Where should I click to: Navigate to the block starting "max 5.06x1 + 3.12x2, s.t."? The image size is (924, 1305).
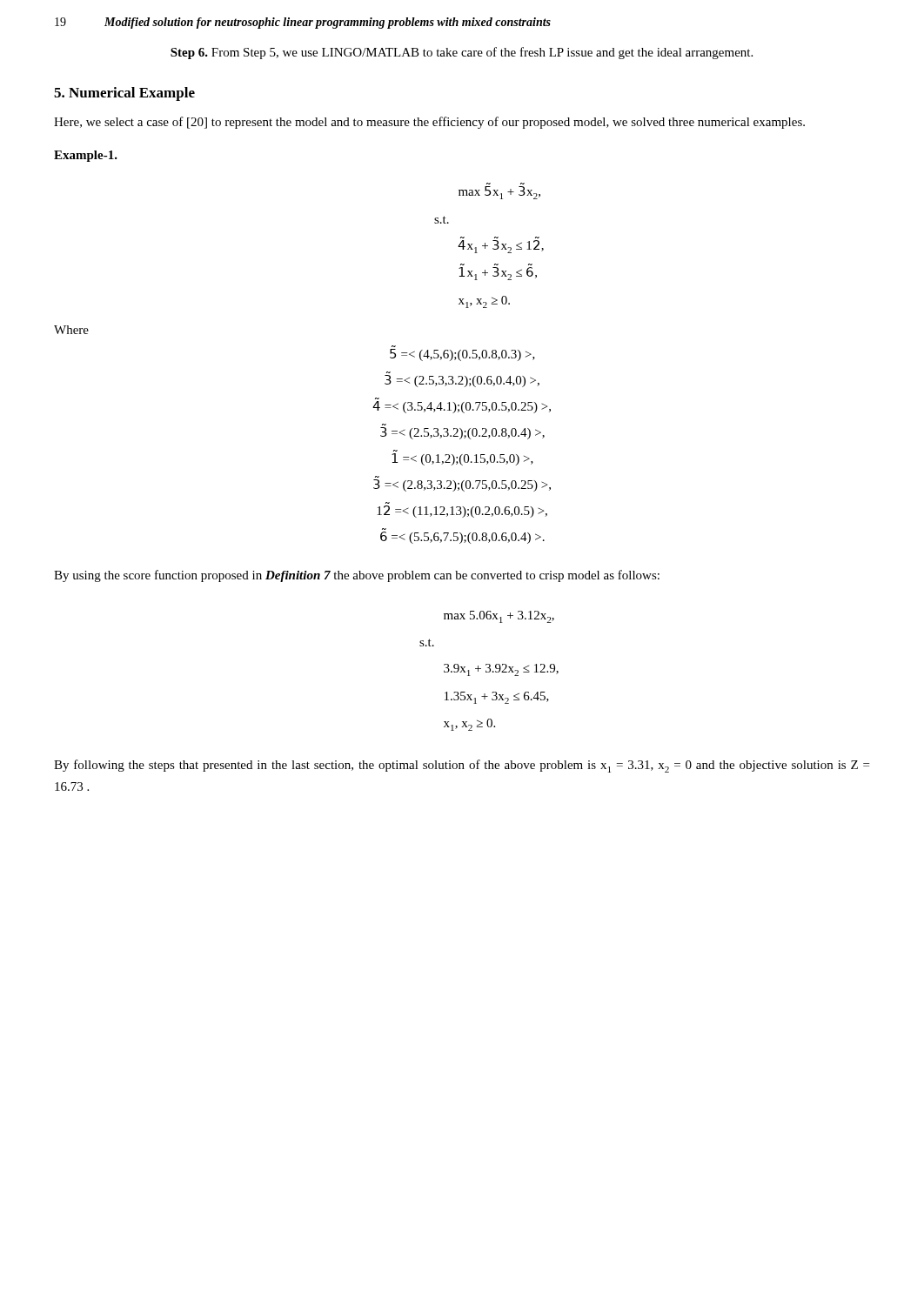pos(462,669)
